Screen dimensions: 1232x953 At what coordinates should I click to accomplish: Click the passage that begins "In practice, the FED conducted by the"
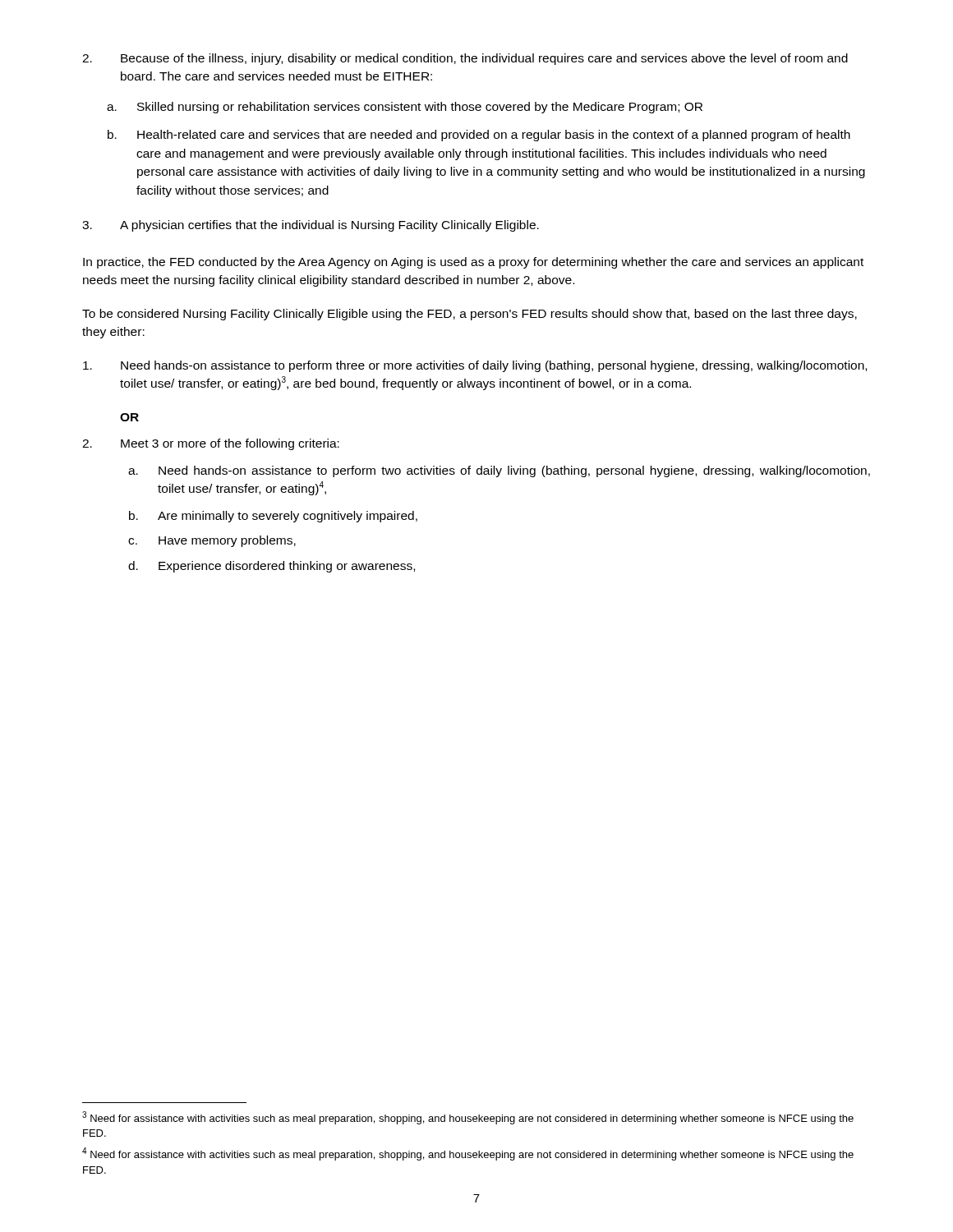pos(473,271)
